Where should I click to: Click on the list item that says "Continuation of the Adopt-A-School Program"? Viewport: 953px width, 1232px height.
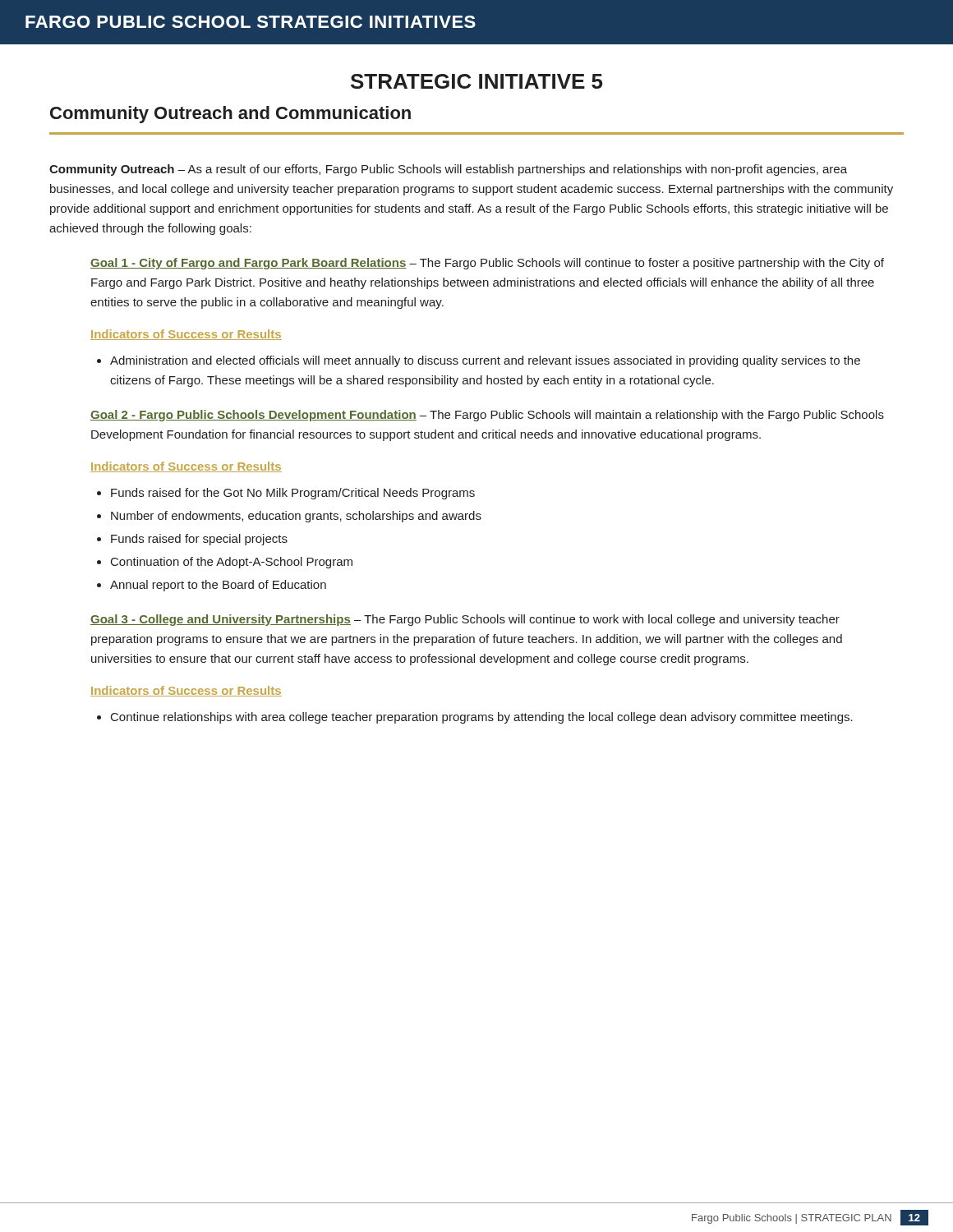[x=232, y=561]
